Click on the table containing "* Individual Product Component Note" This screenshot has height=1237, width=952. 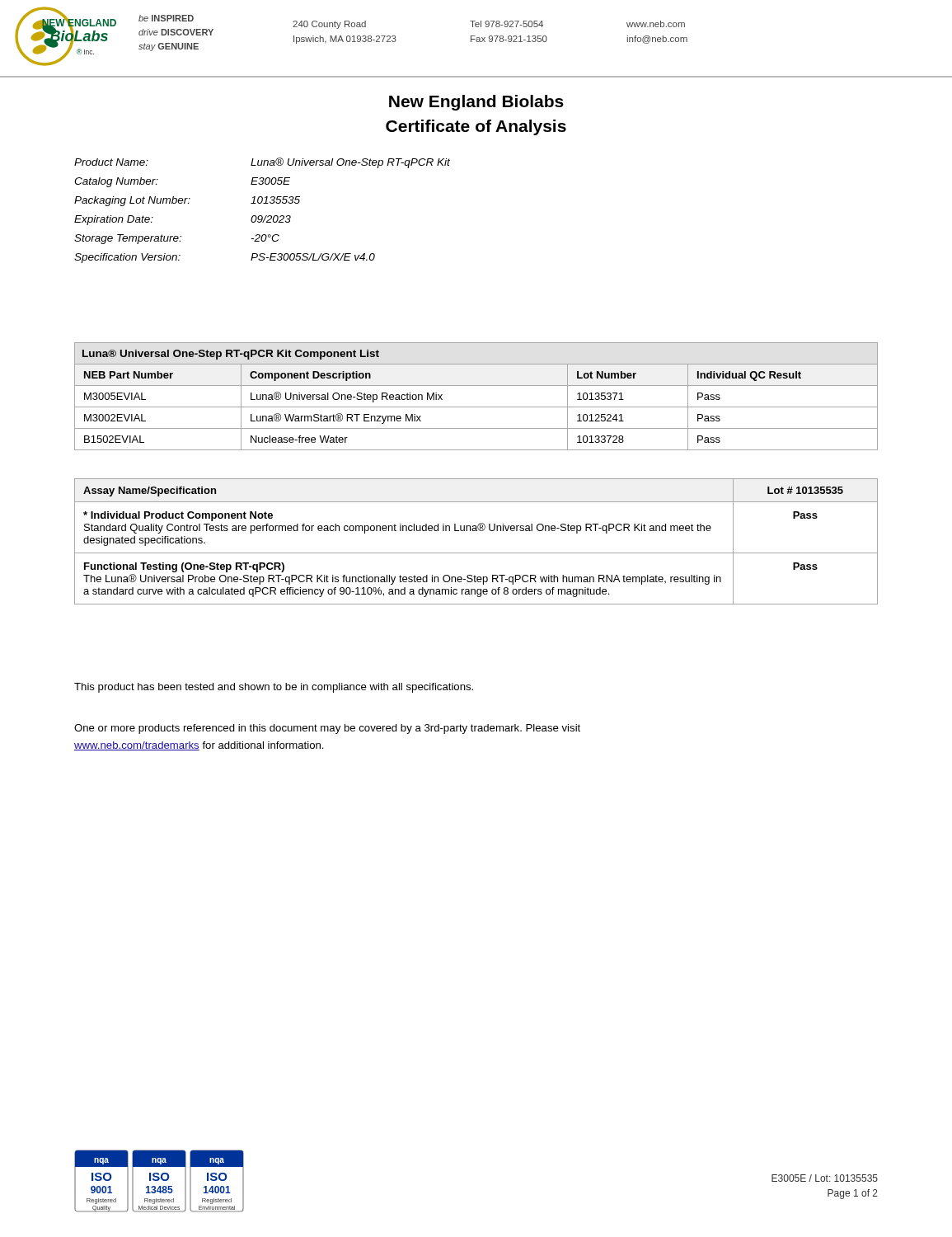[x=476, y=541]
